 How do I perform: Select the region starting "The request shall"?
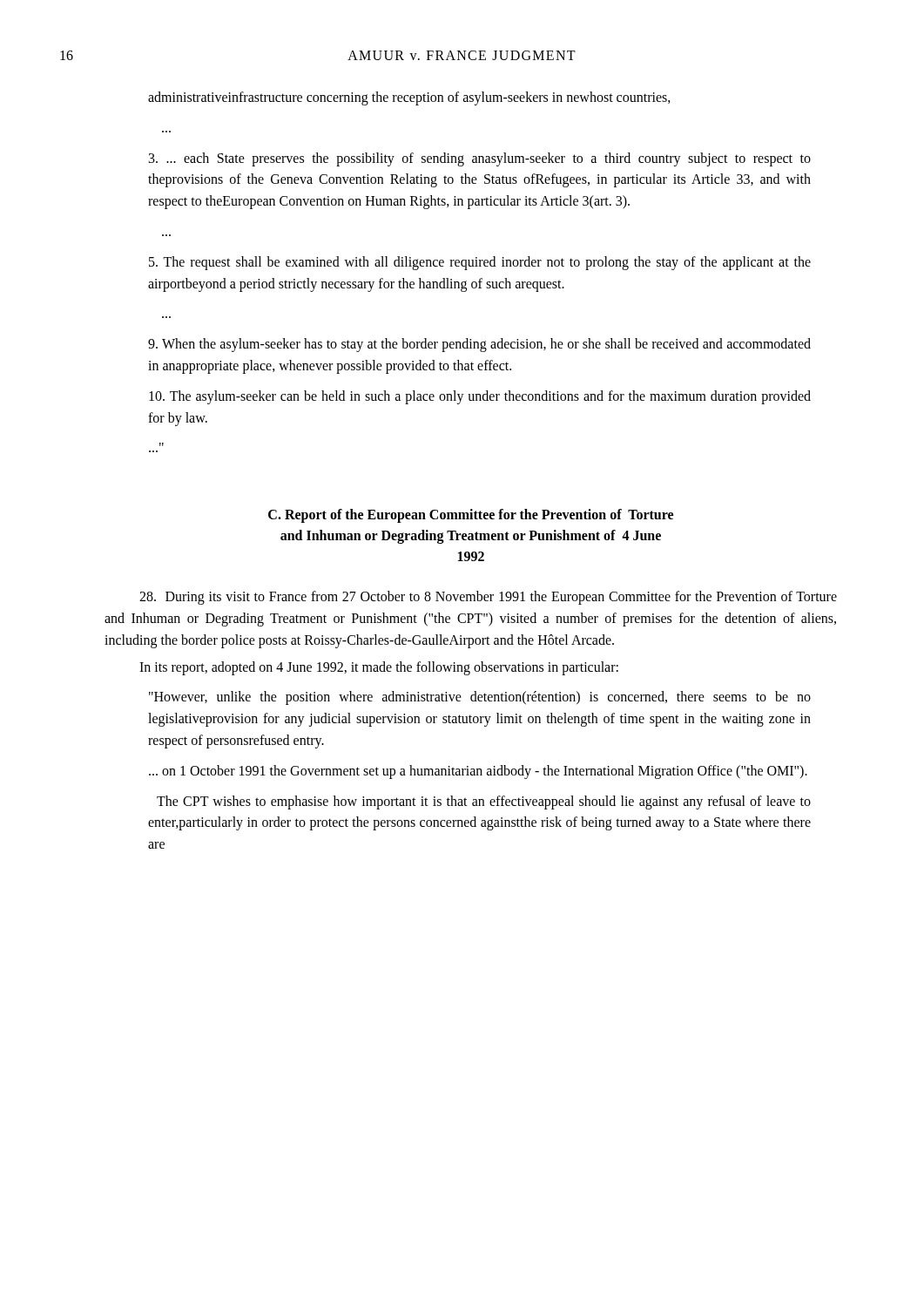coord(479,272)
